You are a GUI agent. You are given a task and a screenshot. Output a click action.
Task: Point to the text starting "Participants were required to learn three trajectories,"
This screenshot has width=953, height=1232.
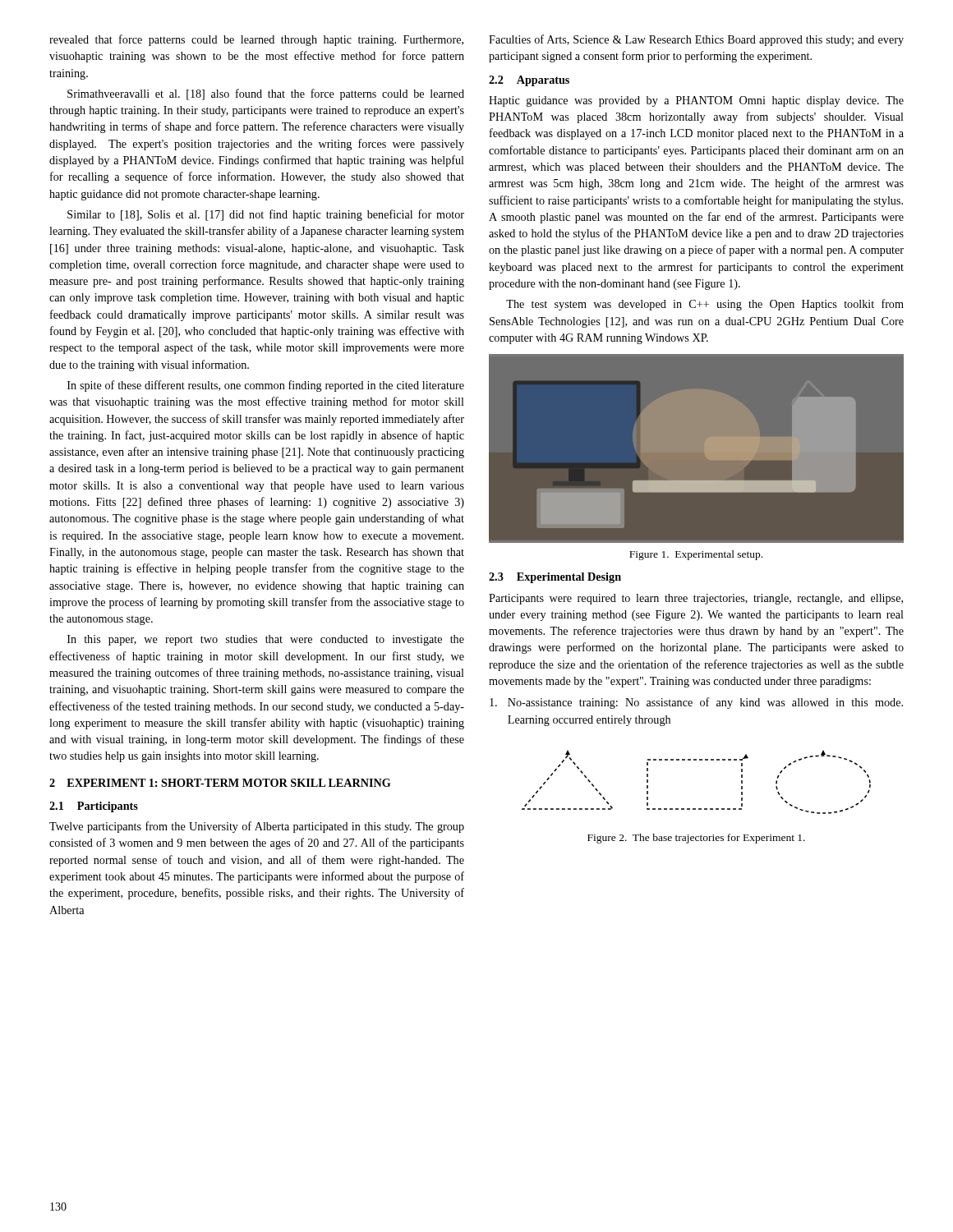click(x=696, y=639)
